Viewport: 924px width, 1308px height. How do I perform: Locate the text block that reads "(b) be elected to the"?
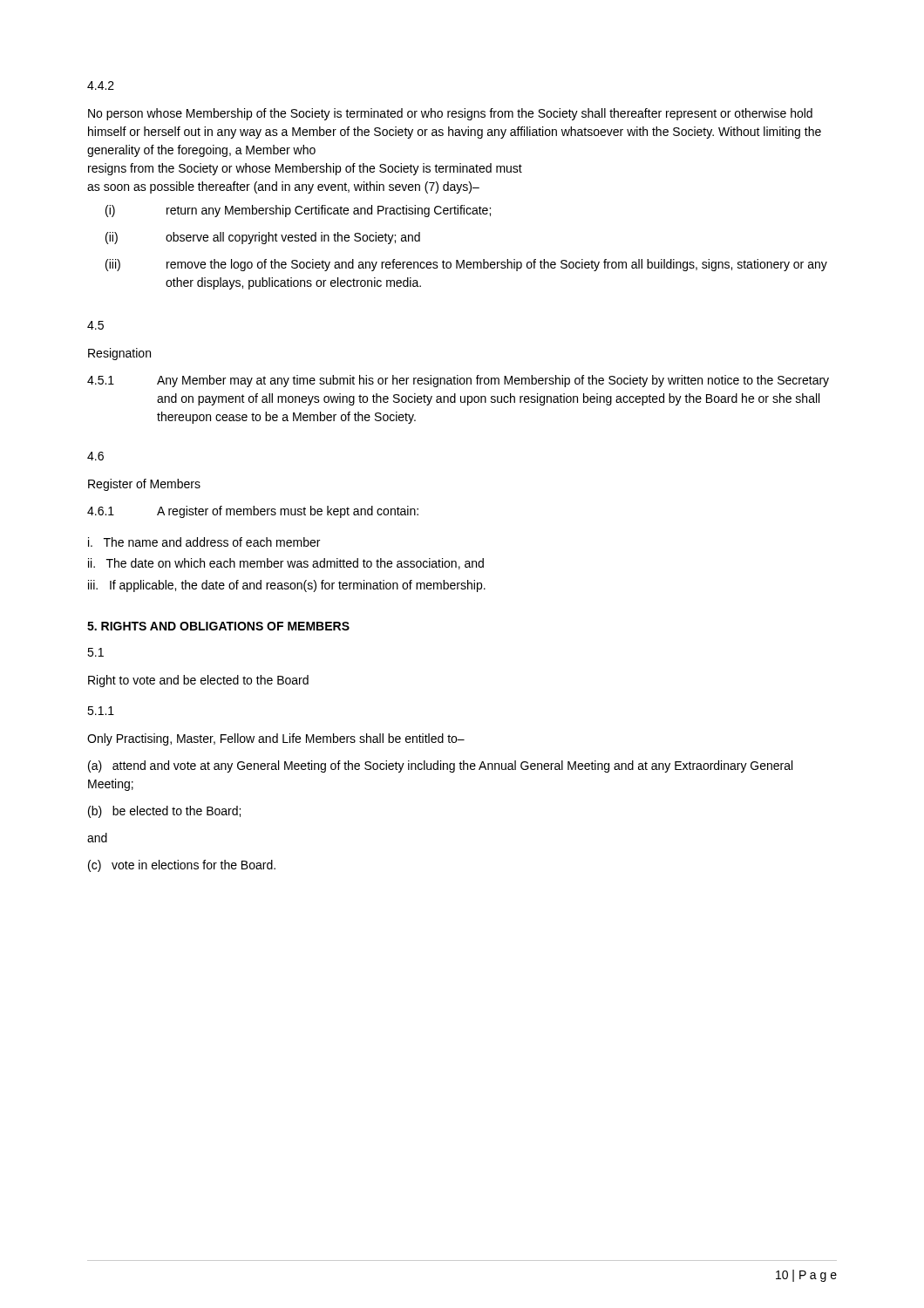164,811
